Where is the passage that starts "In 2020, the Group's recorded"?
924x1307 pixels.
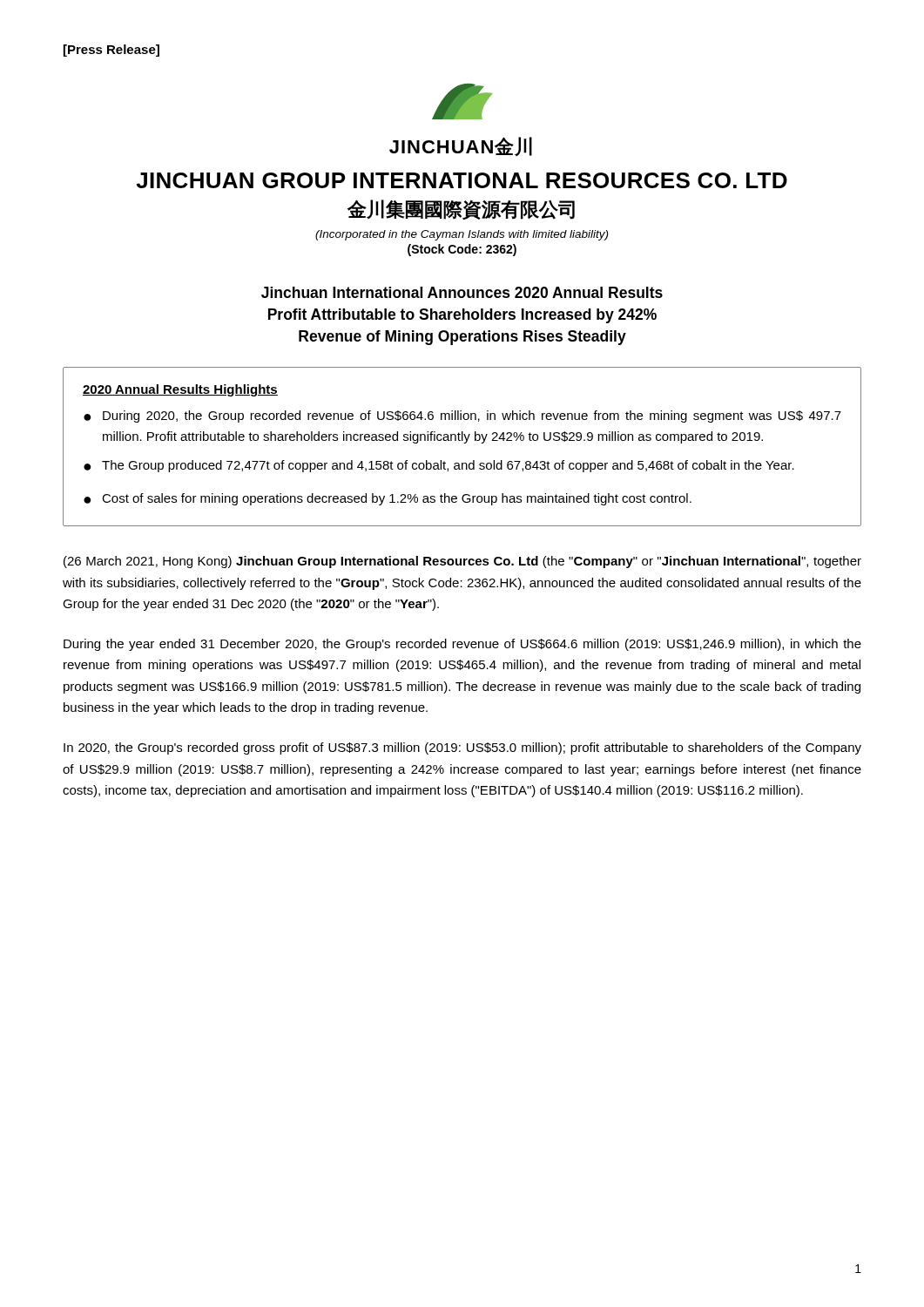(x=462, y=769)
